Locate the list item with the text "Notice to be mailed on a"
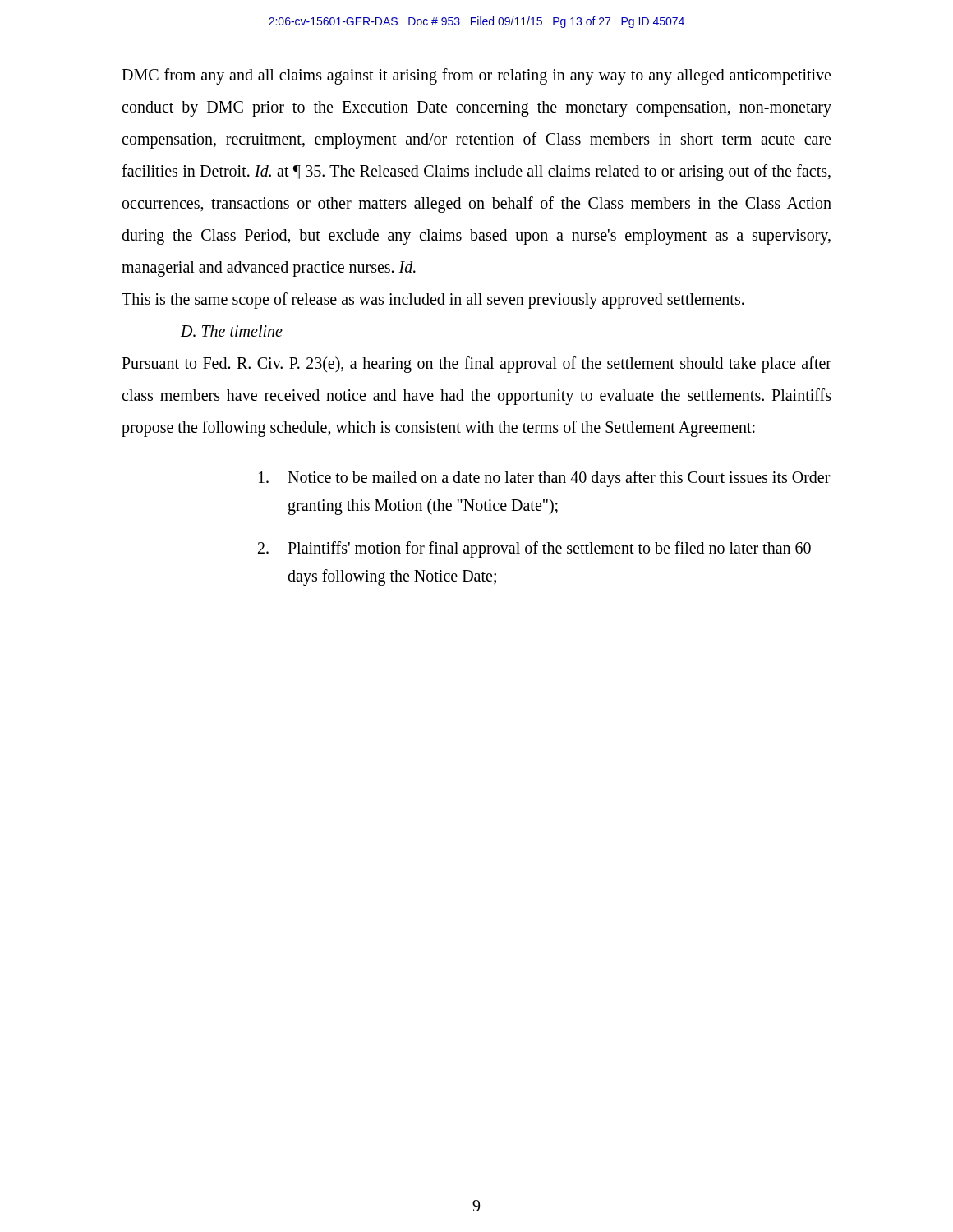The image size is (953, 1232). pos(513,491)
